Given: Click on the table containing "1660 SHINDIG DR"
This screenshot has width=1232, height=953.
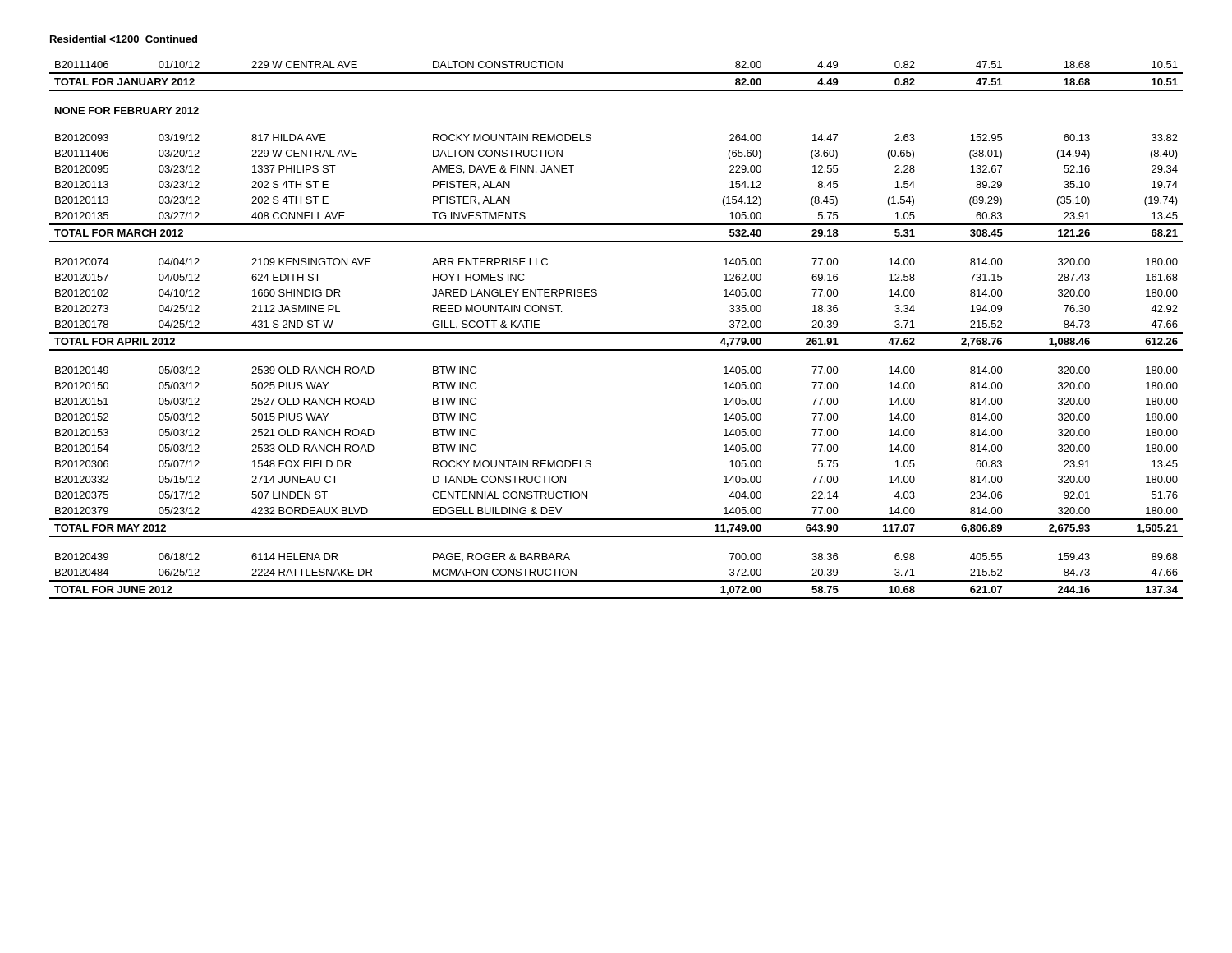Looking at the screenshot, I should click(x=616, y=328).
